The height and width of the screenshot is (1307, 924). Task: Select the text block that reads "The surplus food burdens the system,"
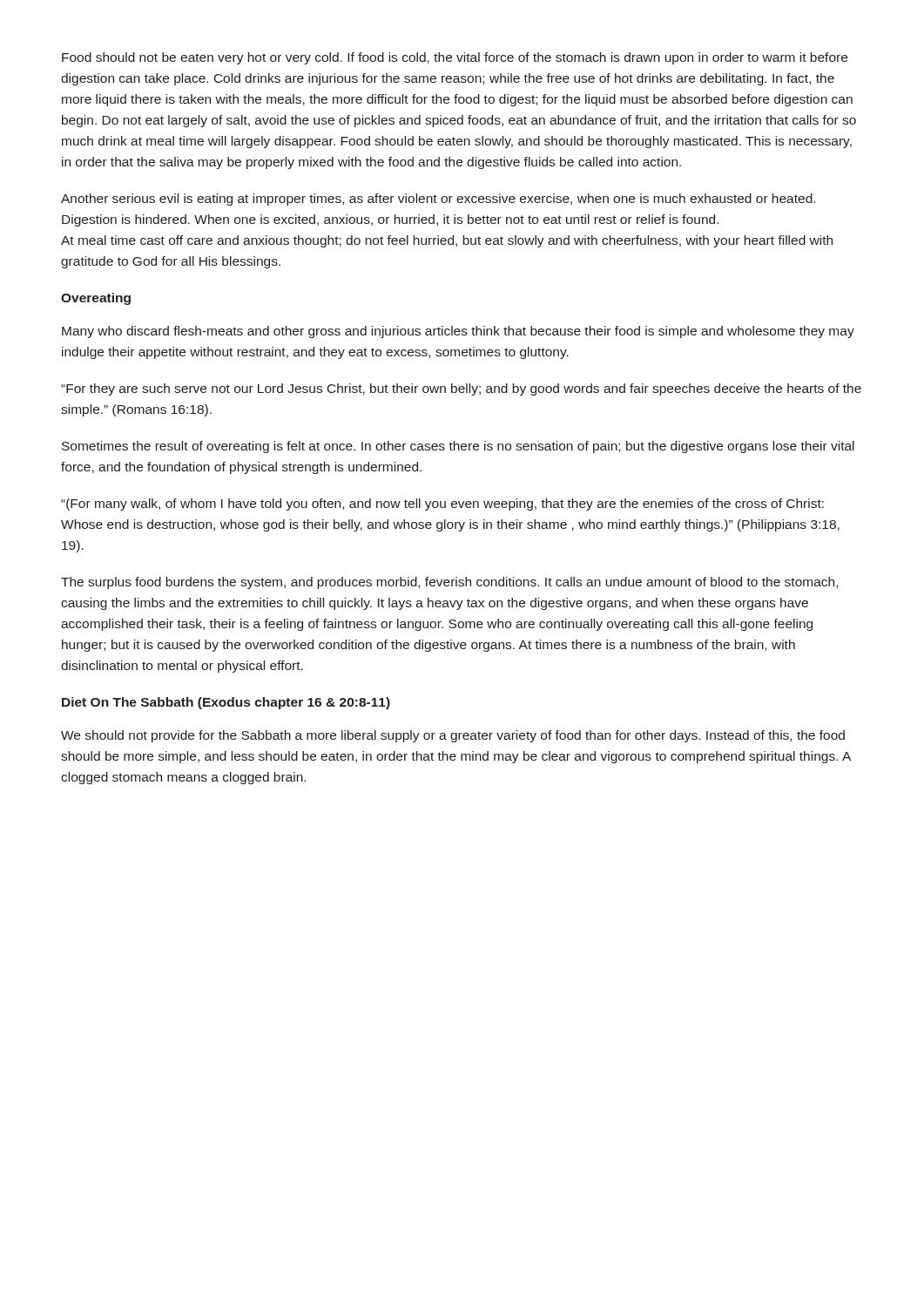tap(450, 624)
